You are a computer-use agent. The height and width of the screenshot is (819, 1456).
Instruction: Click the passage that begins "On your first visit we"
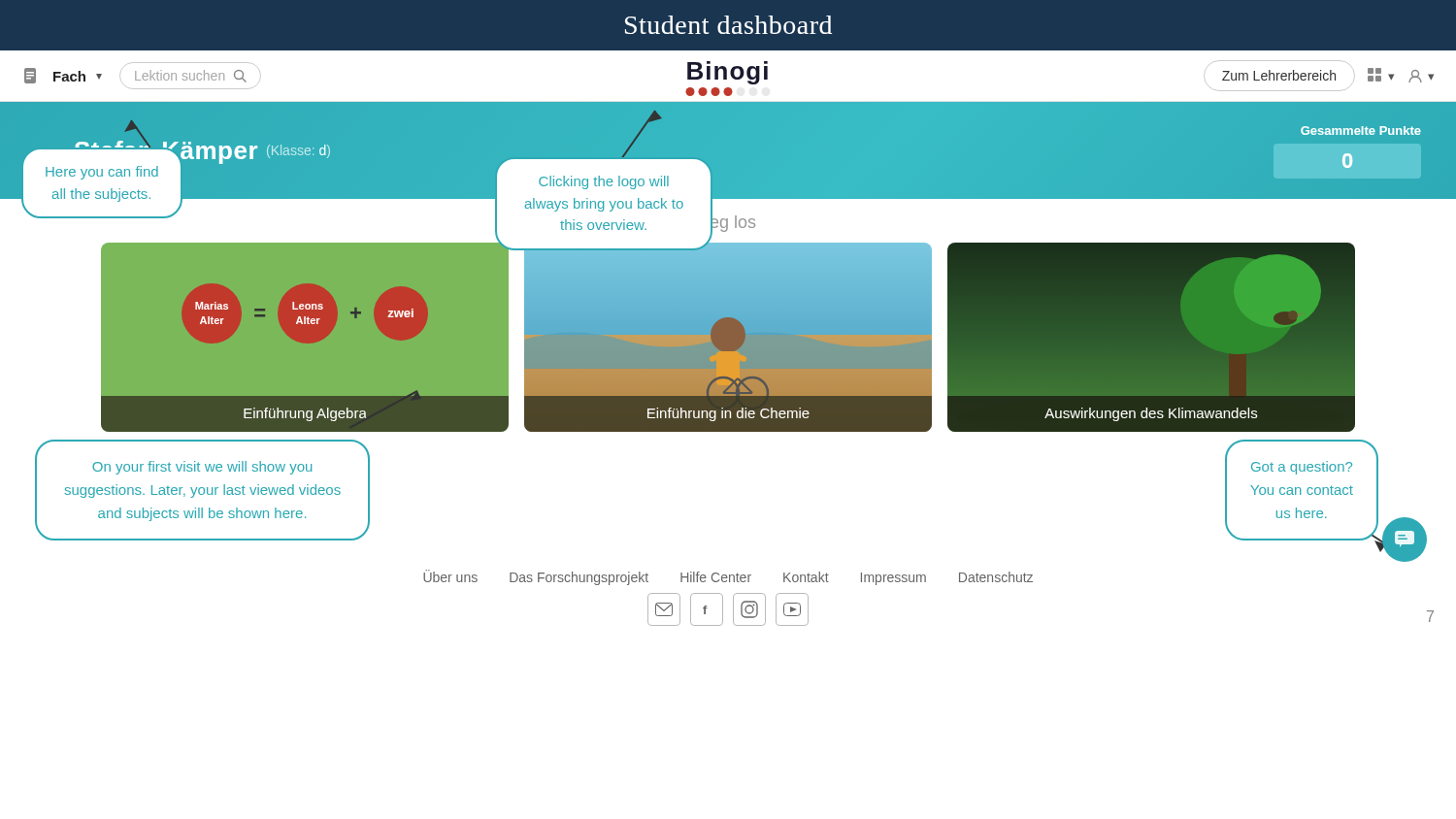(x=202, y=490)
